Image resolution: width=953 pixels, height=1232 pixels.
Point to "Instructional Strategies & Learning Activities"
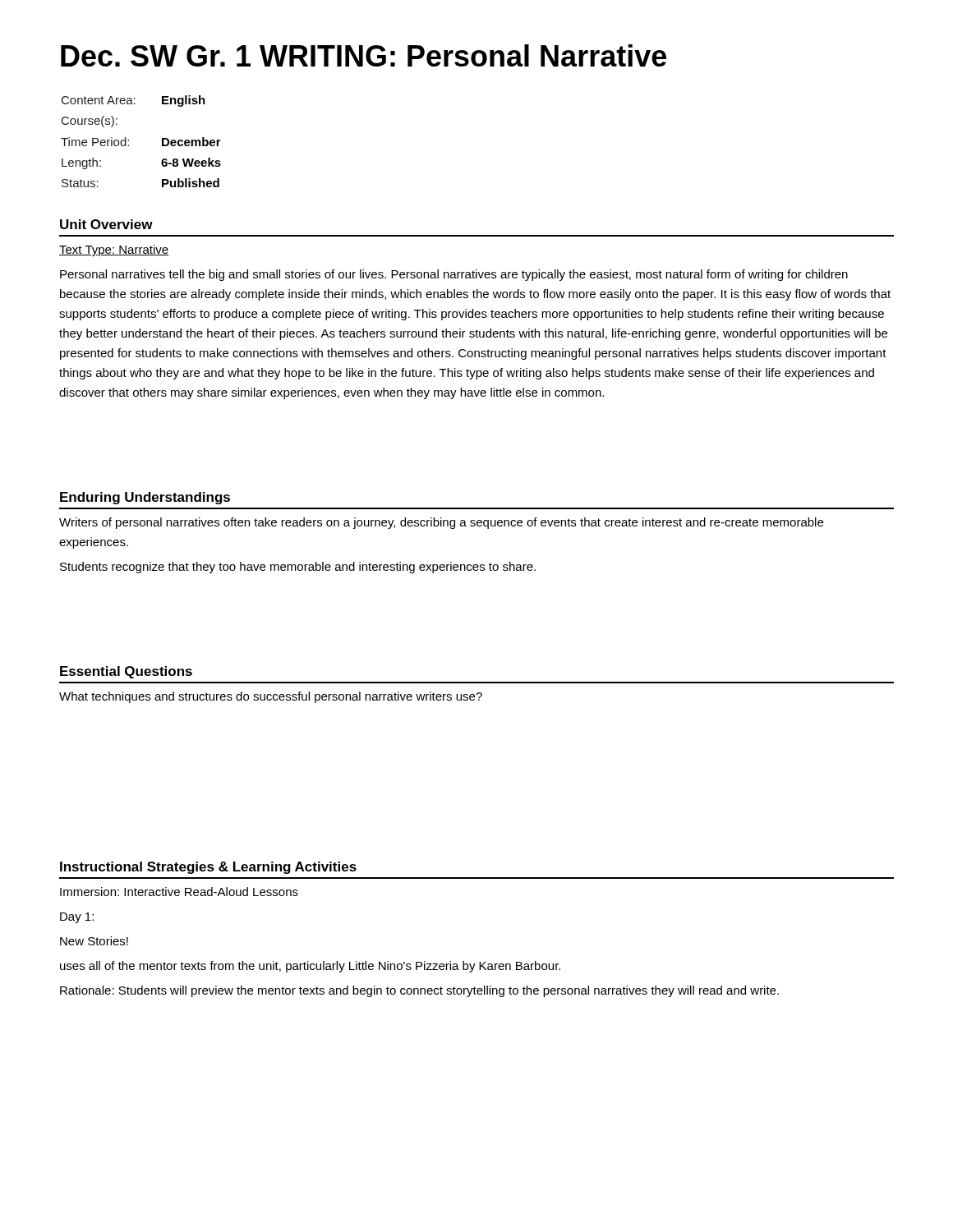pos(208,867)
